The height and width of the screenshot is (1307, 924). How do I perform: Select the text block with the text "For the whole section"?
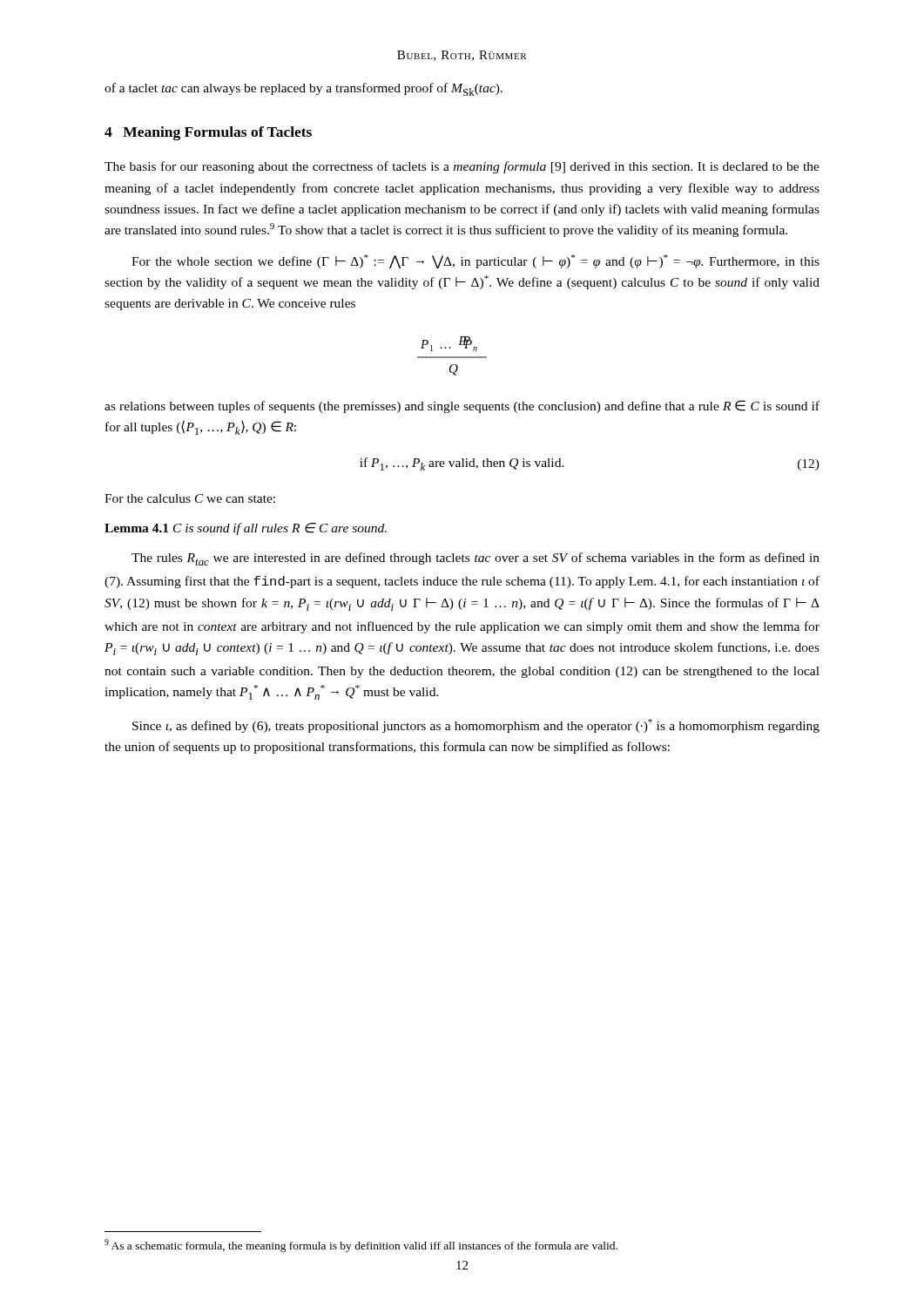[x=462, y=281]
